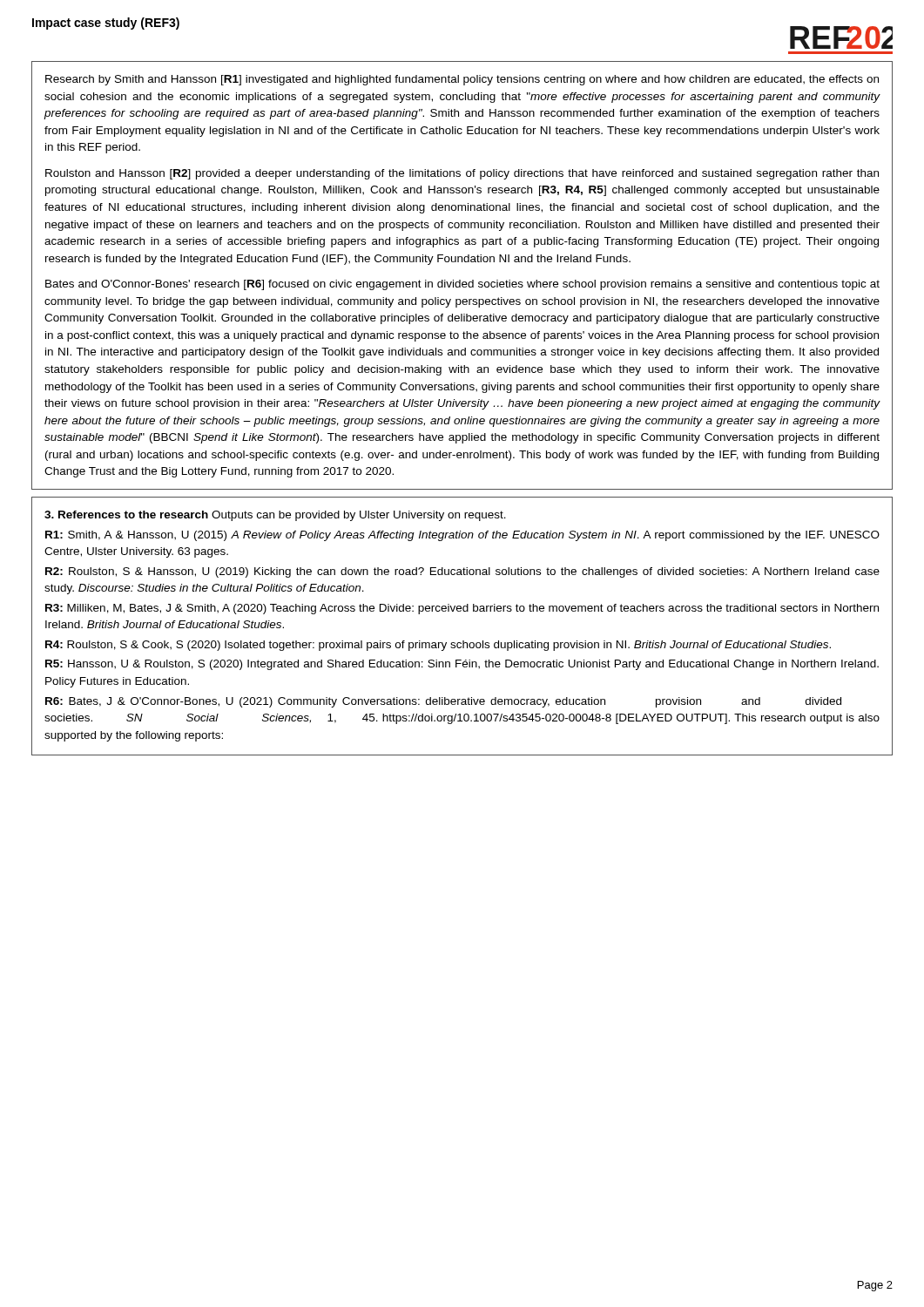Click the passage that begins "Outputs can be provided by Ulster University on"
Screen dimensions: 1307x924
(359, 514)
